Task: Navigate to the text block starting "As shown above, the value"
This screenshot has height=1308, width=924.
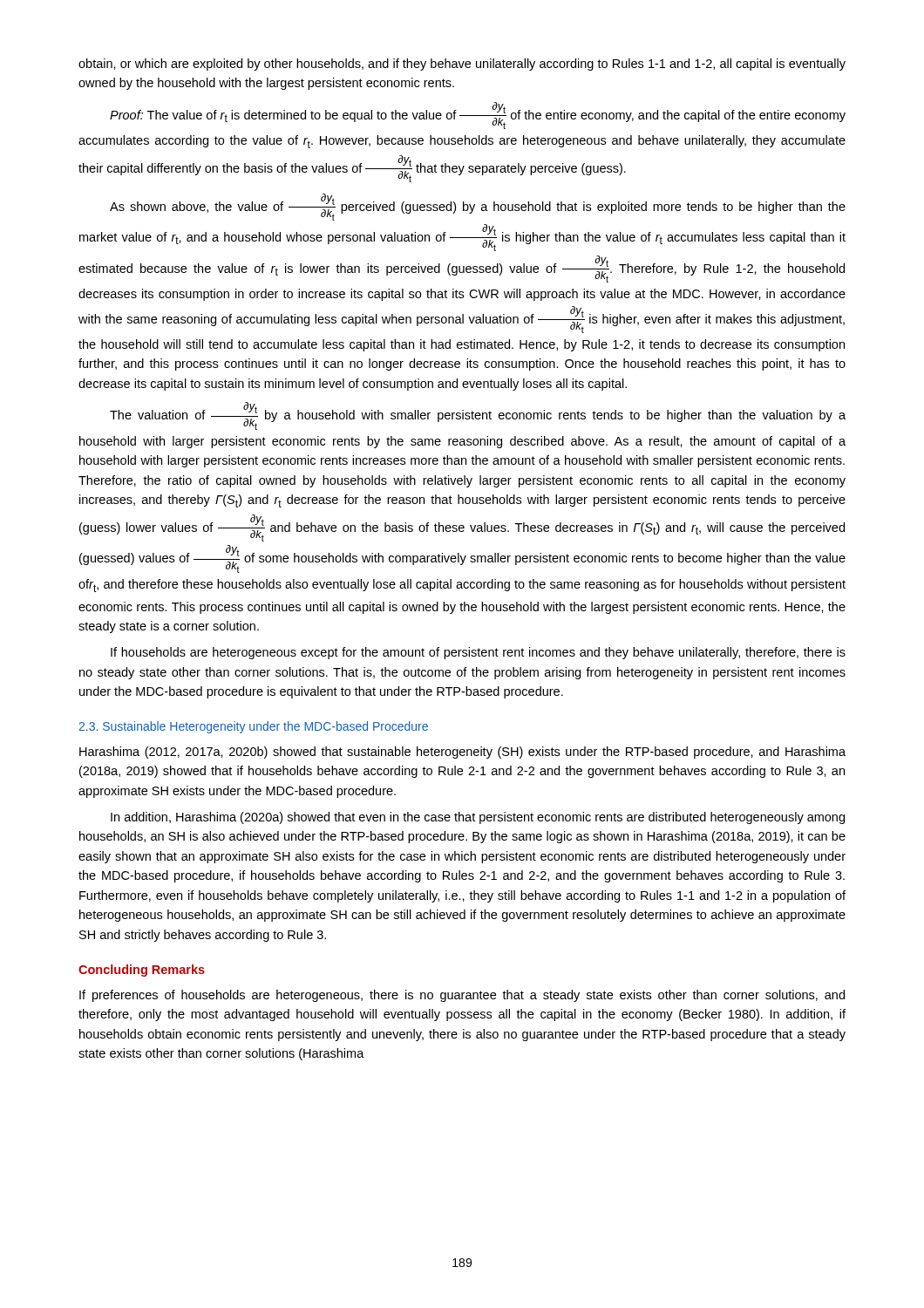Action: 462,293
